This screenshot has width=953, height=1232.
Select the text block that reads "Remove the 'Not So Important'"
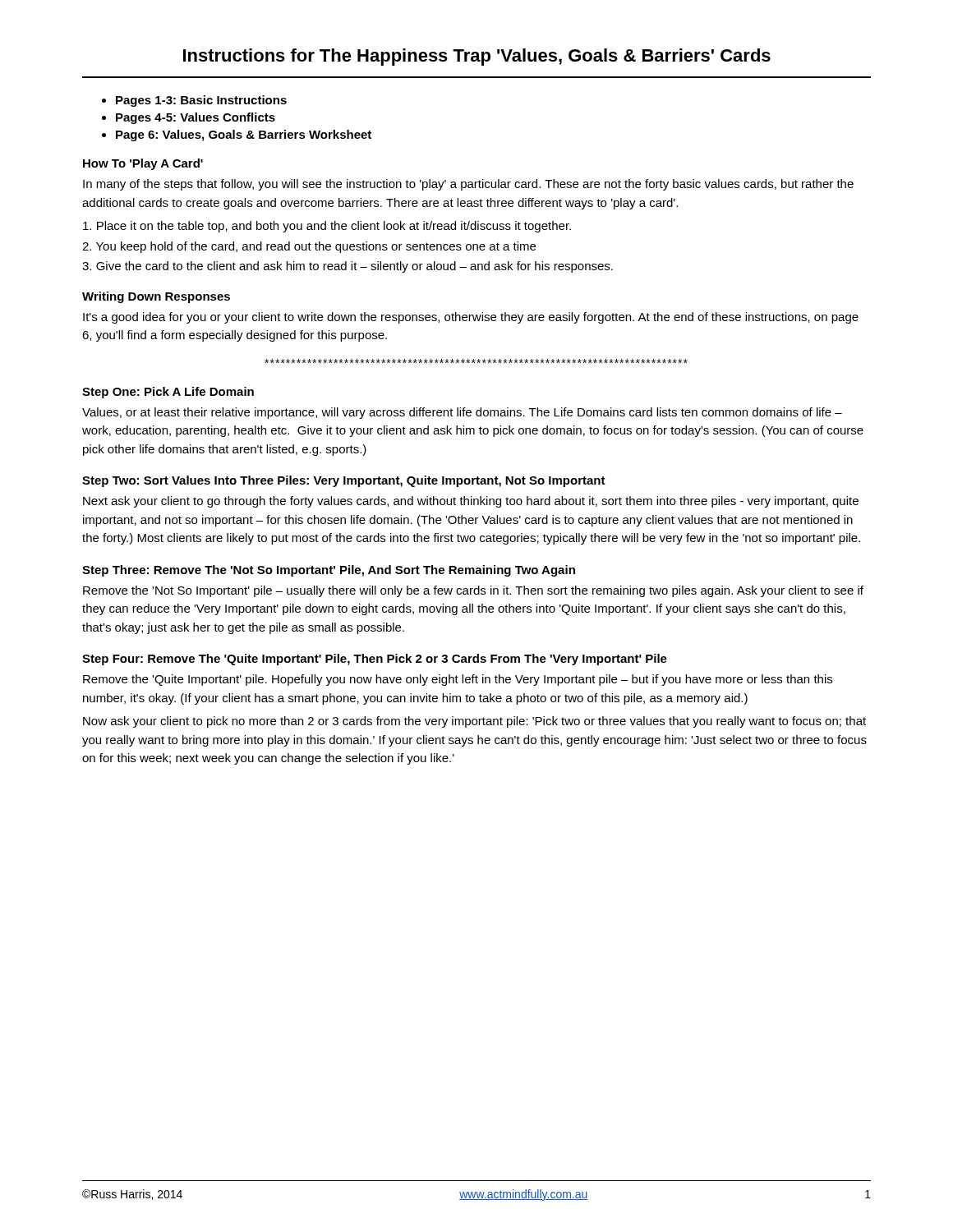[473, 608]
